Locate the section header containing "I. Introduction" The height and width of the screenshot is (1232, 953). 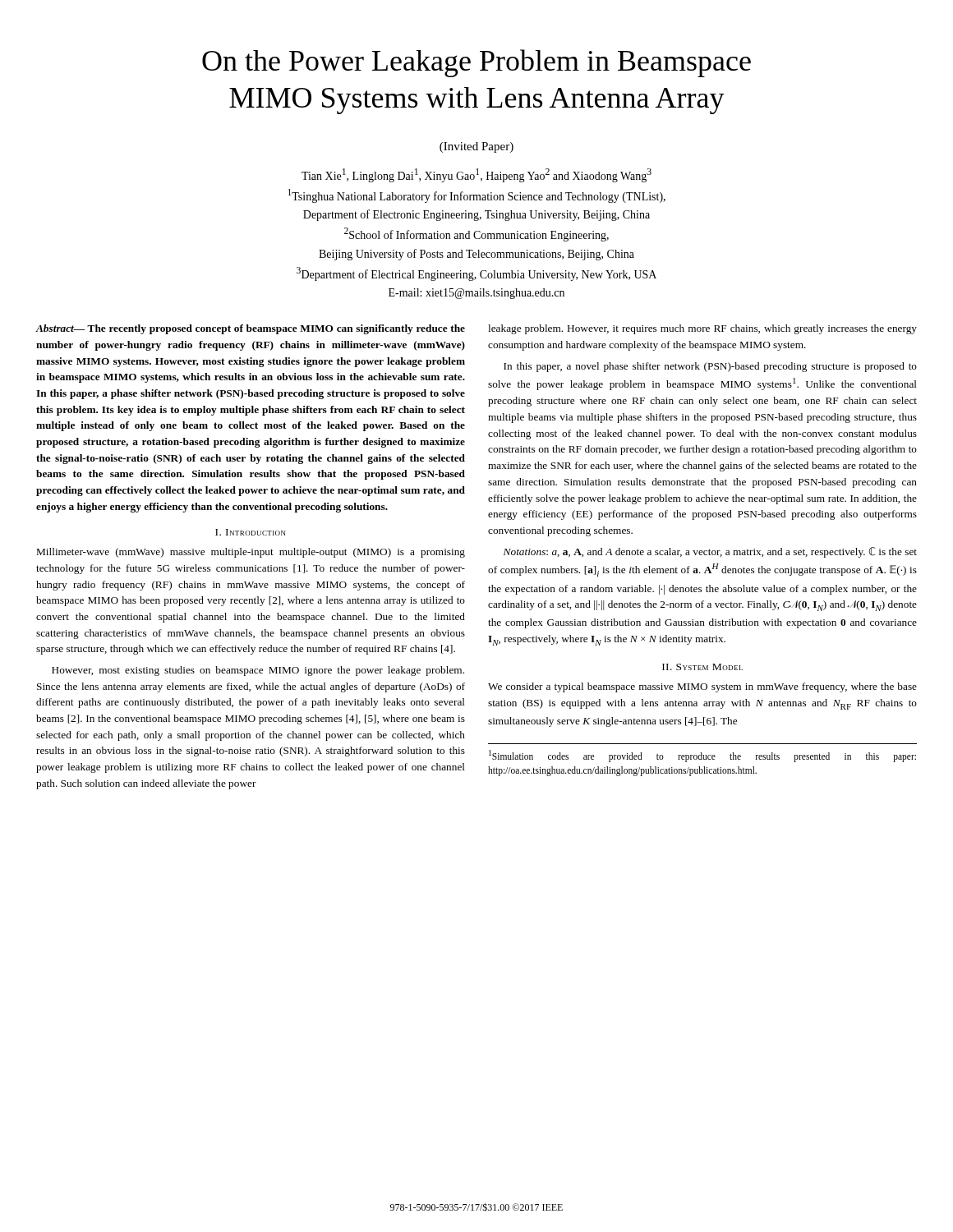pos(251,533)
